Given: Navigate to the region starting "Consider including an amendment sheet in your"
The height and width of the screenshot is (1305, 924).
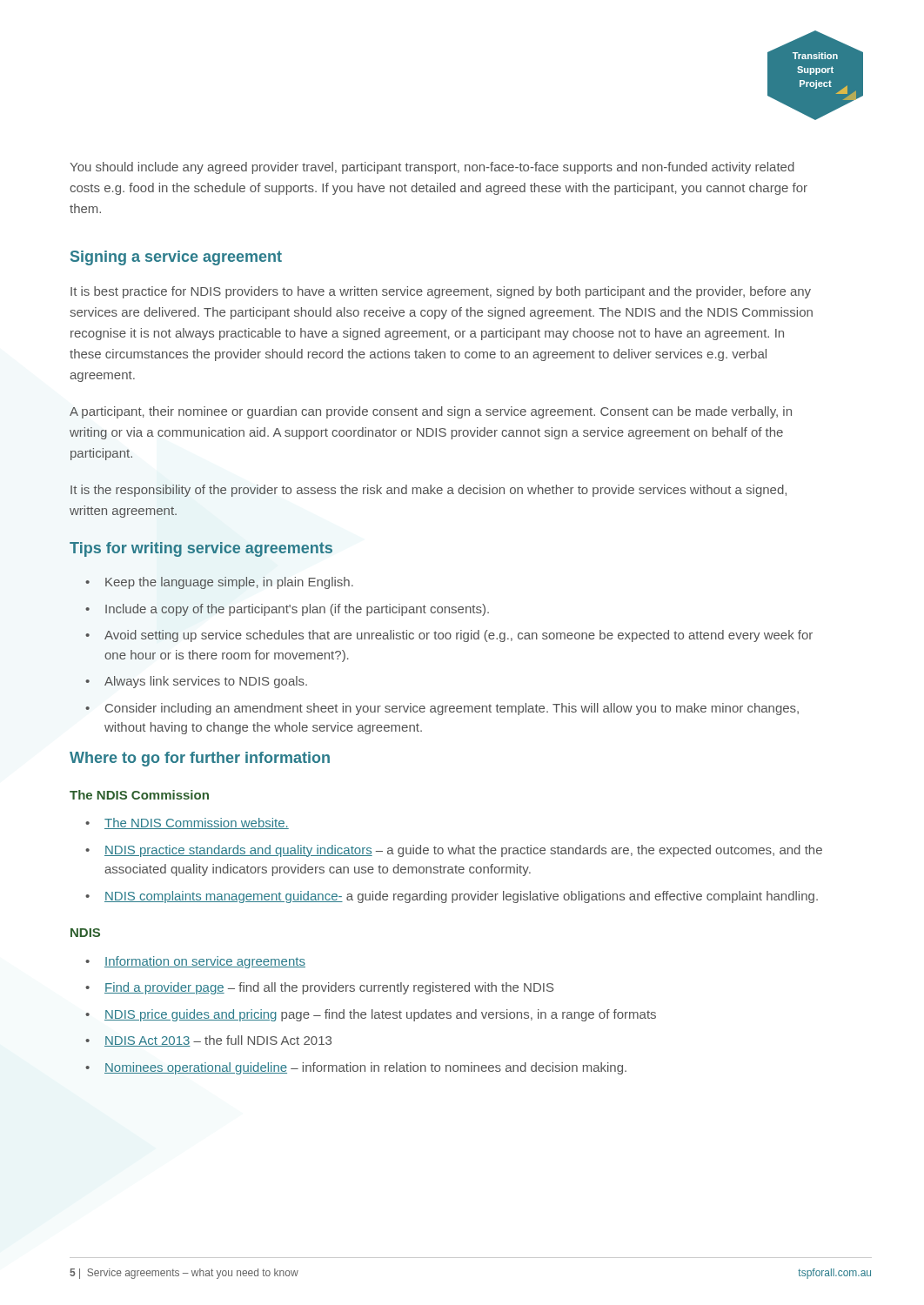Looking at the screenshot, I should point(452,717).
